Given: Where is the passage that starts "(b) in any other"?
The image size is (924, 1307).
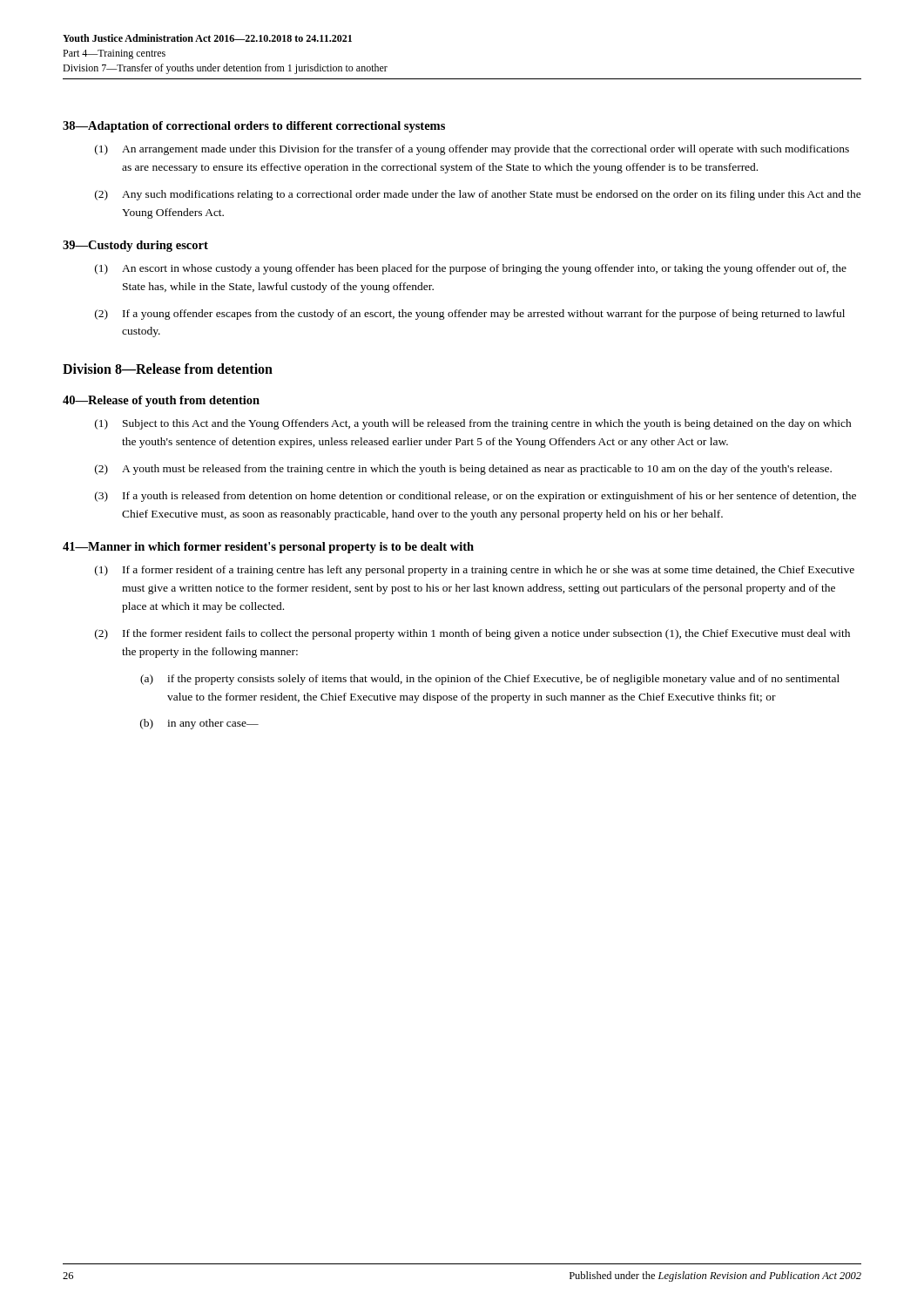Looking at the screenshot, I should (199, 724).
